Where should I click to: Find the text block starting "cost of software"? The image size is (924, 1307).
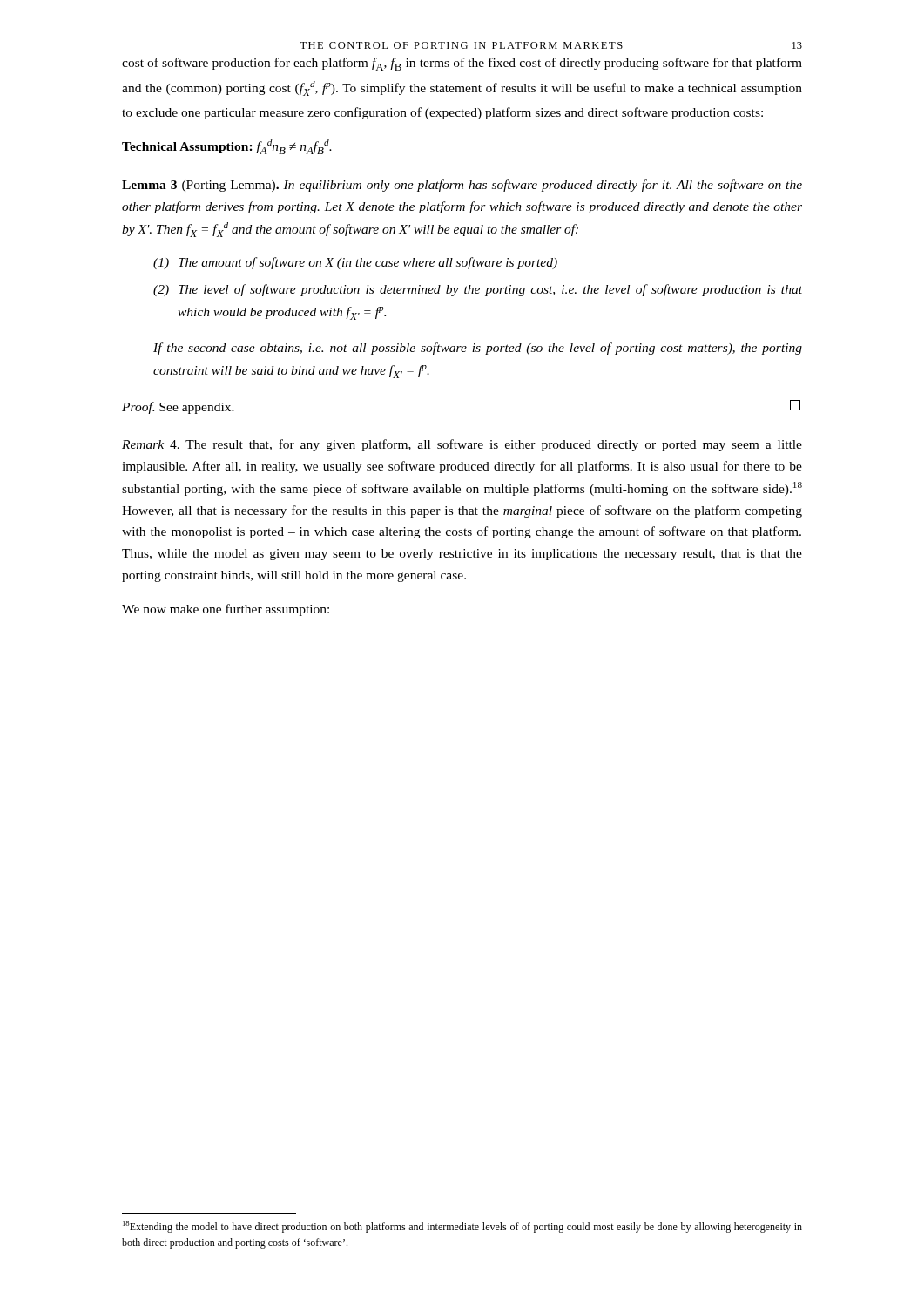462,87
